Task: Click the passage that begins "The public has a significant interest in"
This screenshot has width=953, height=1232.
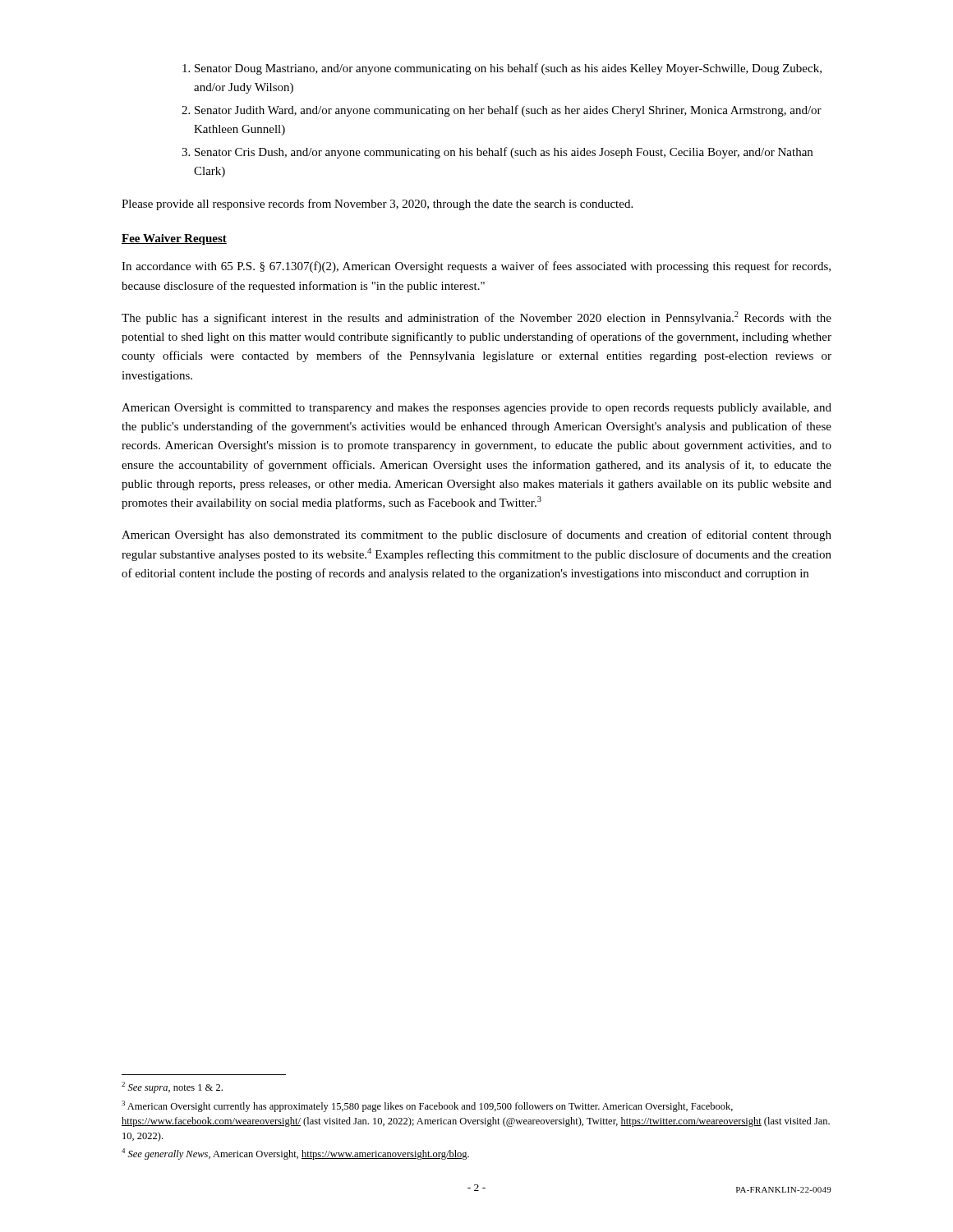Action: point(476,346)
